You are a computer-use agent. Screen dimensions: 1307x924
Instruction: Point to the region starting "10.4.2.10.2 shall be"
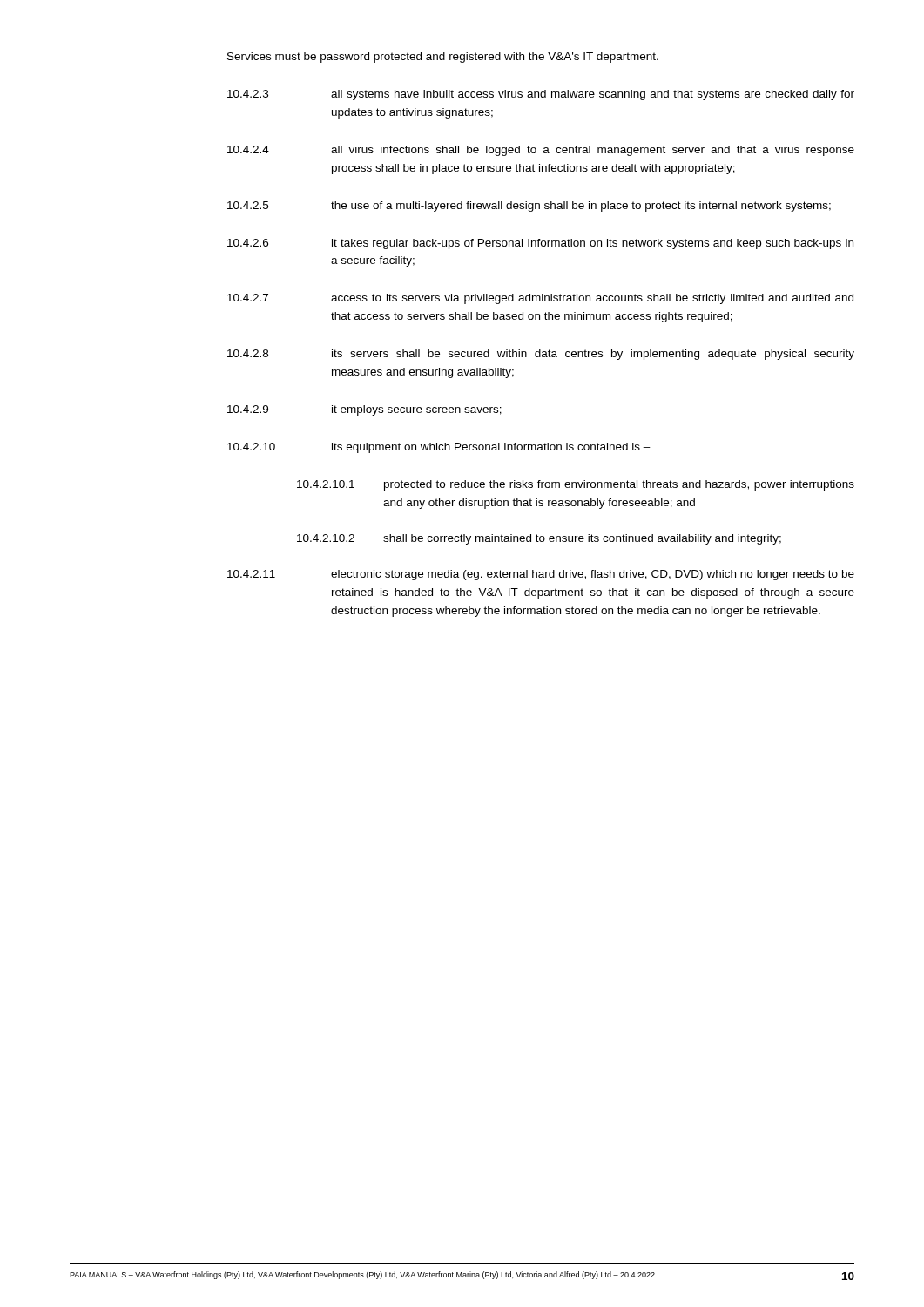(x=575, y=539)
